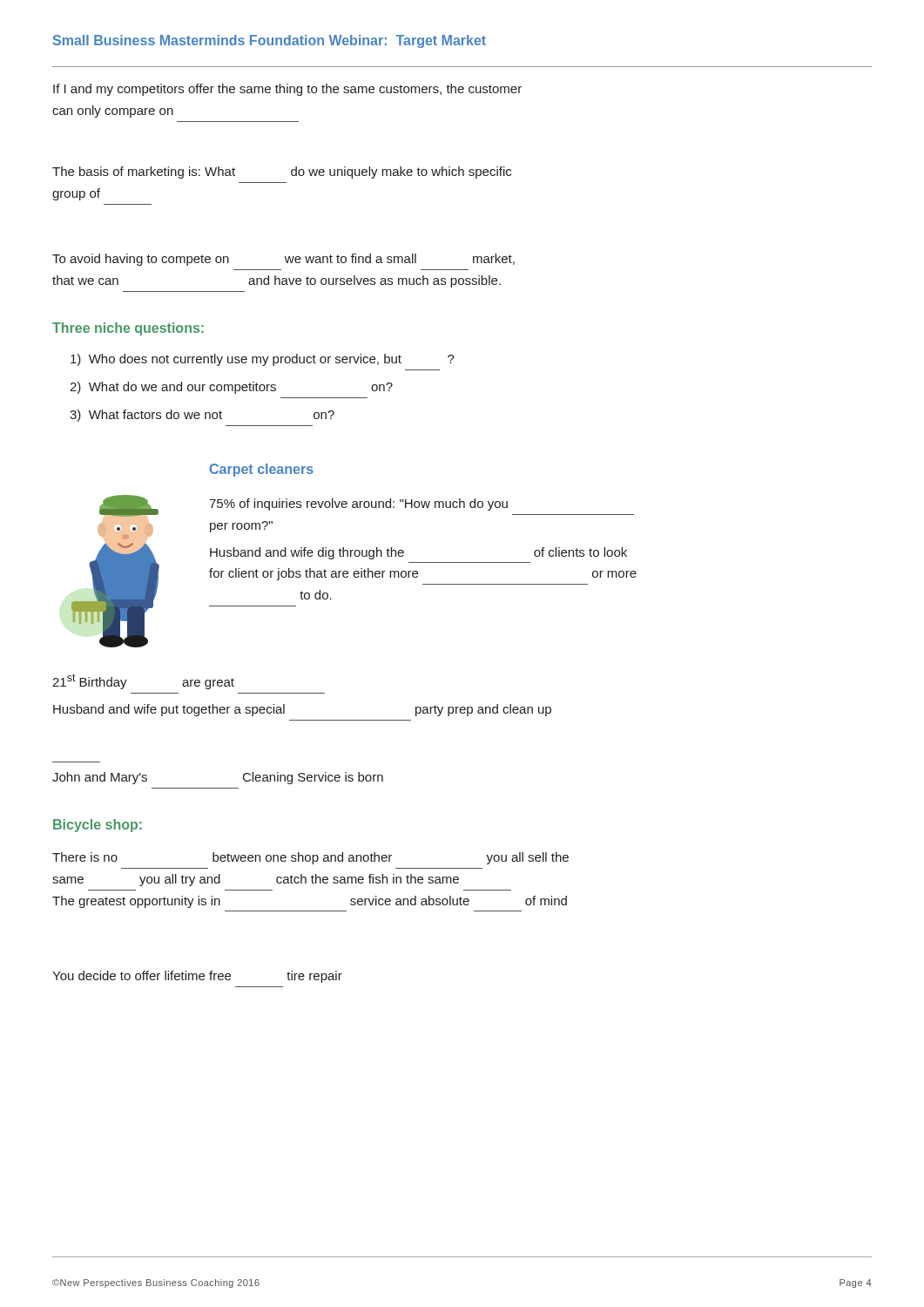The width and height of the screenshot is (924, 1307).
Task: Click where it says "Three niche questions:"
Action: point(129,328)
